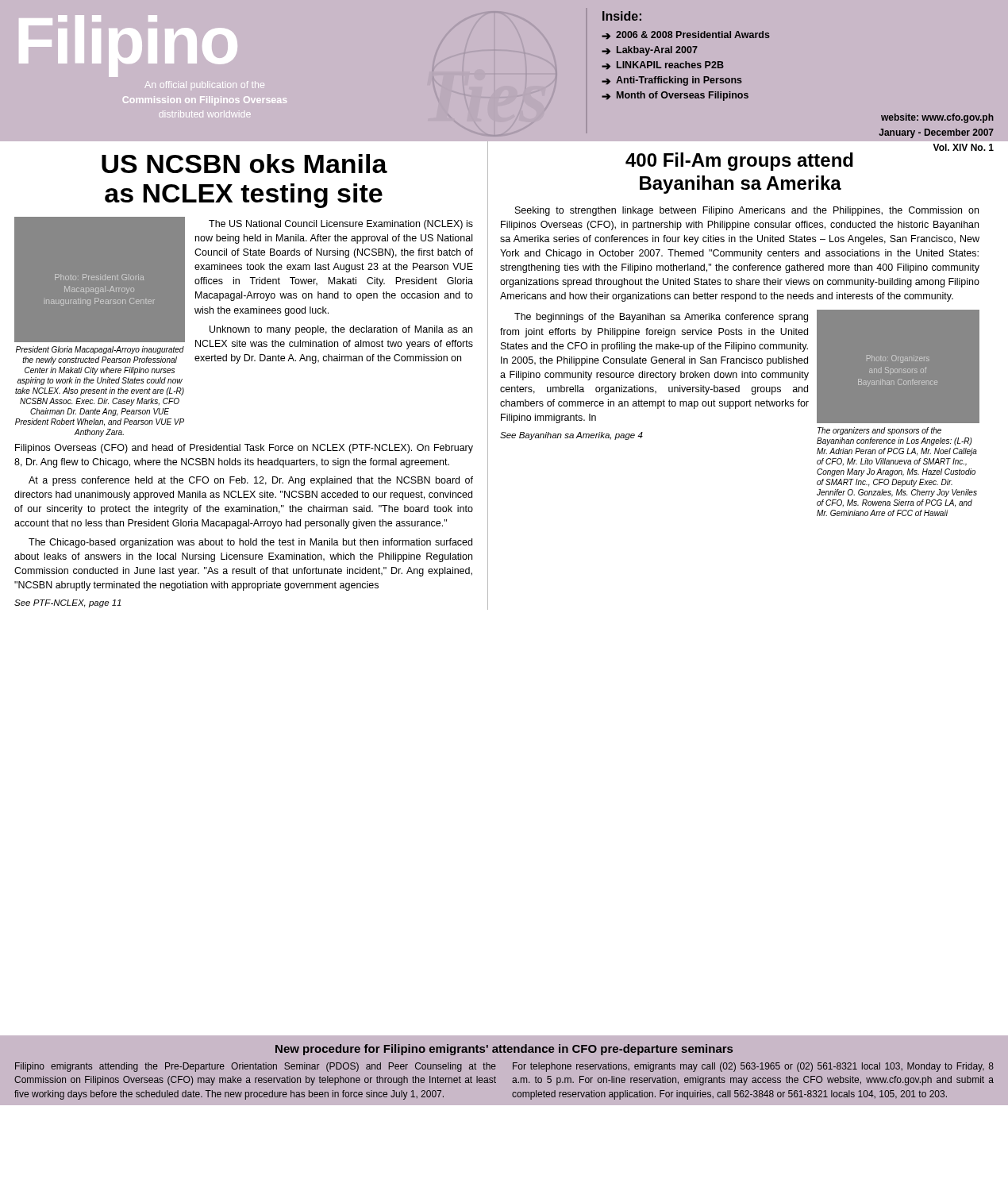Locate the caption that reads "President Gloria Macapagal-Arroyo inaugurated"
The height and width of the screenshot is (1191, 1008).
tap(100, 391)
